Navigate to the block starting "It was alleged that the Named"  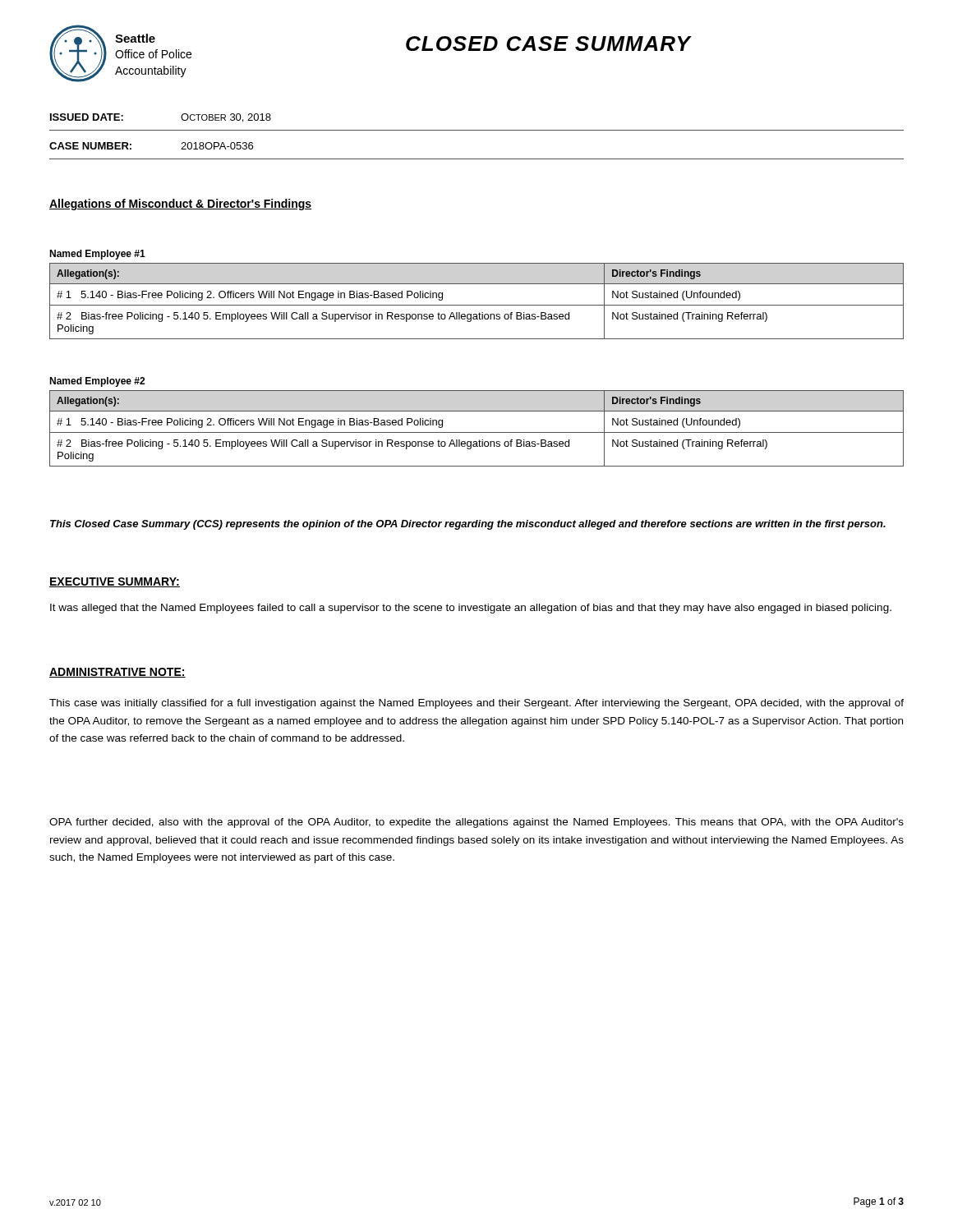(471, 607)
